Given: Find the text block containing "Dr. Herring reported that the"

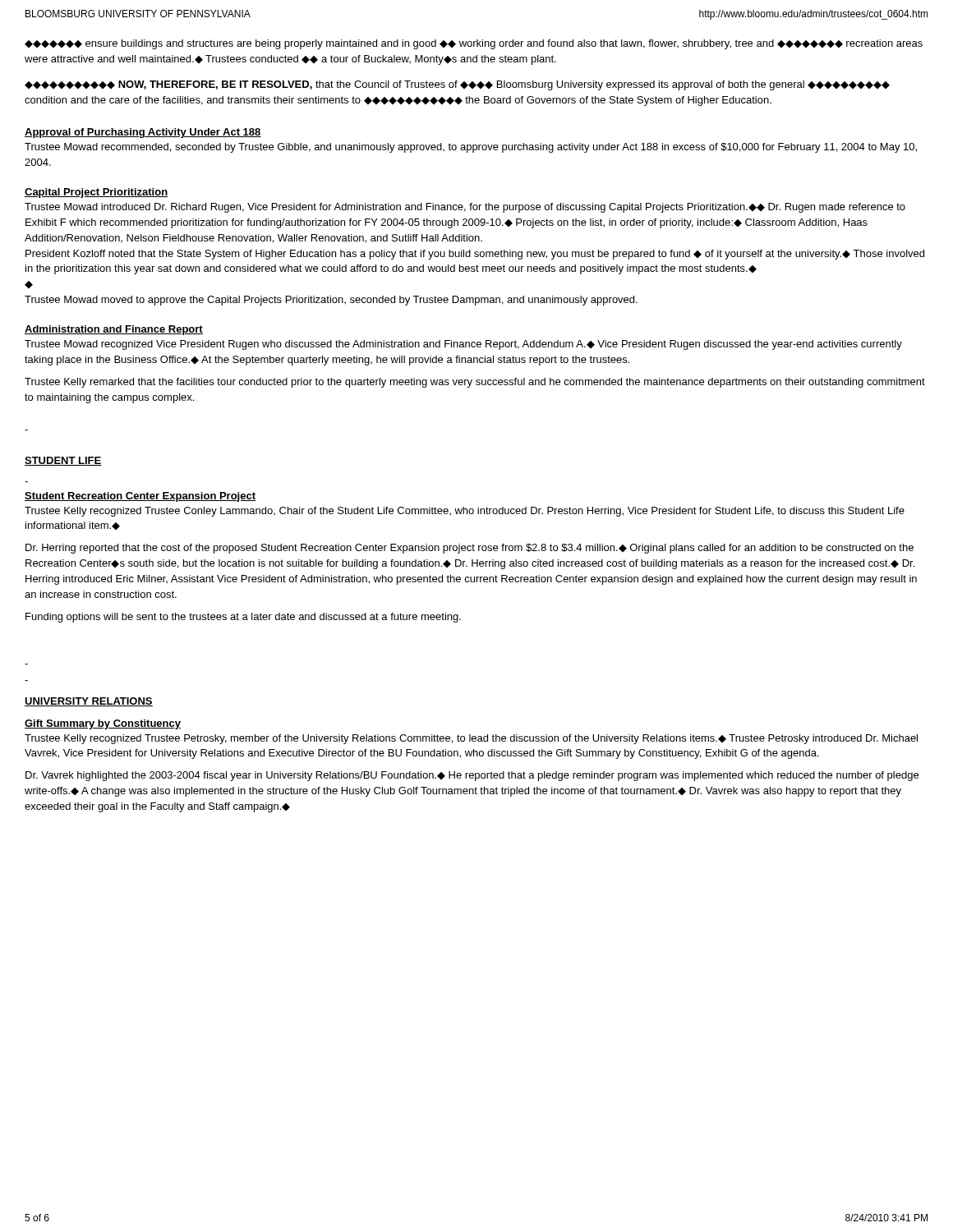Looking at the screenshot, I should pos(471,571).
